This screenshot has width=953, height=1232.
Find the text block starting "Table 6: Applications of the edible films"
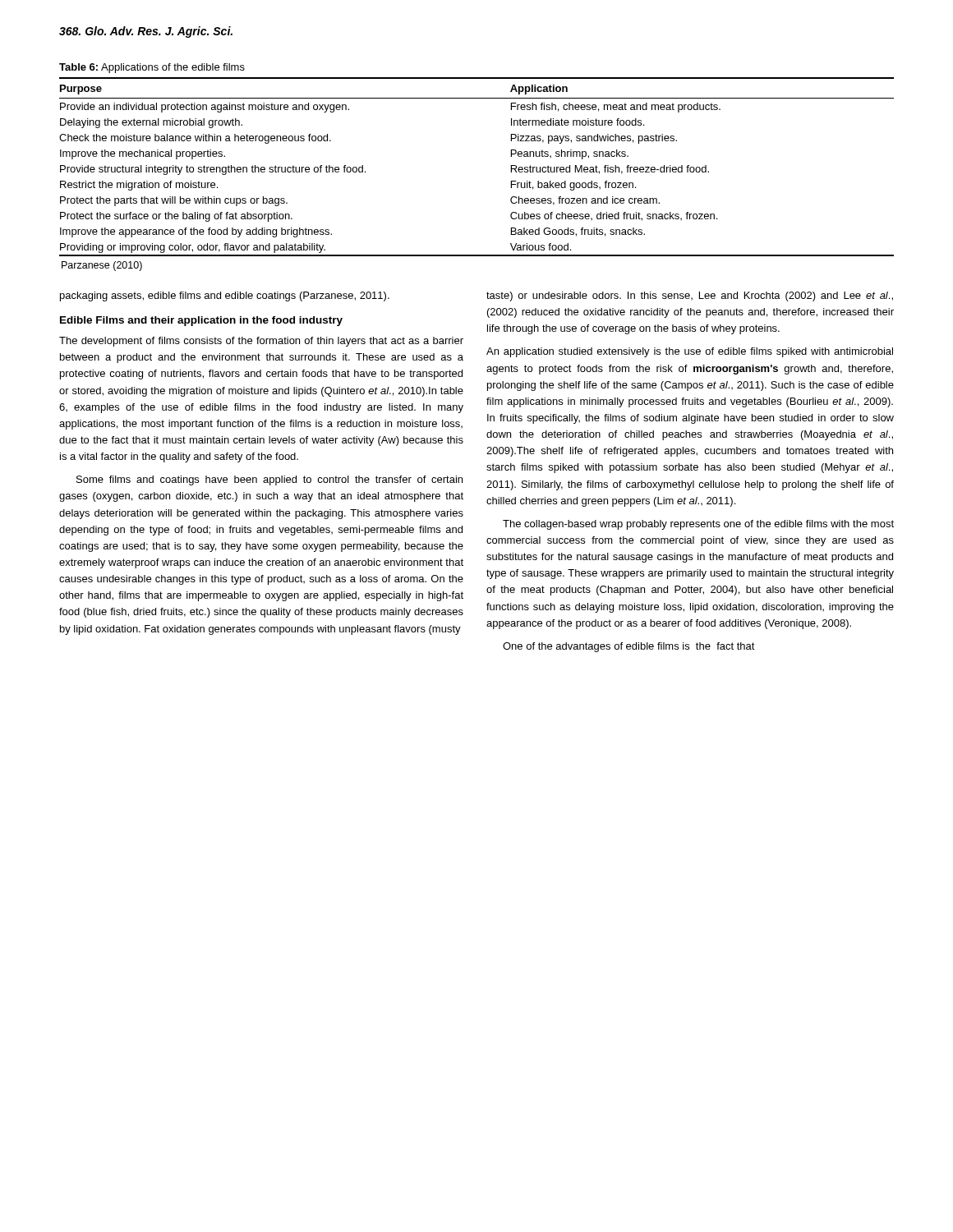point(152,67)
